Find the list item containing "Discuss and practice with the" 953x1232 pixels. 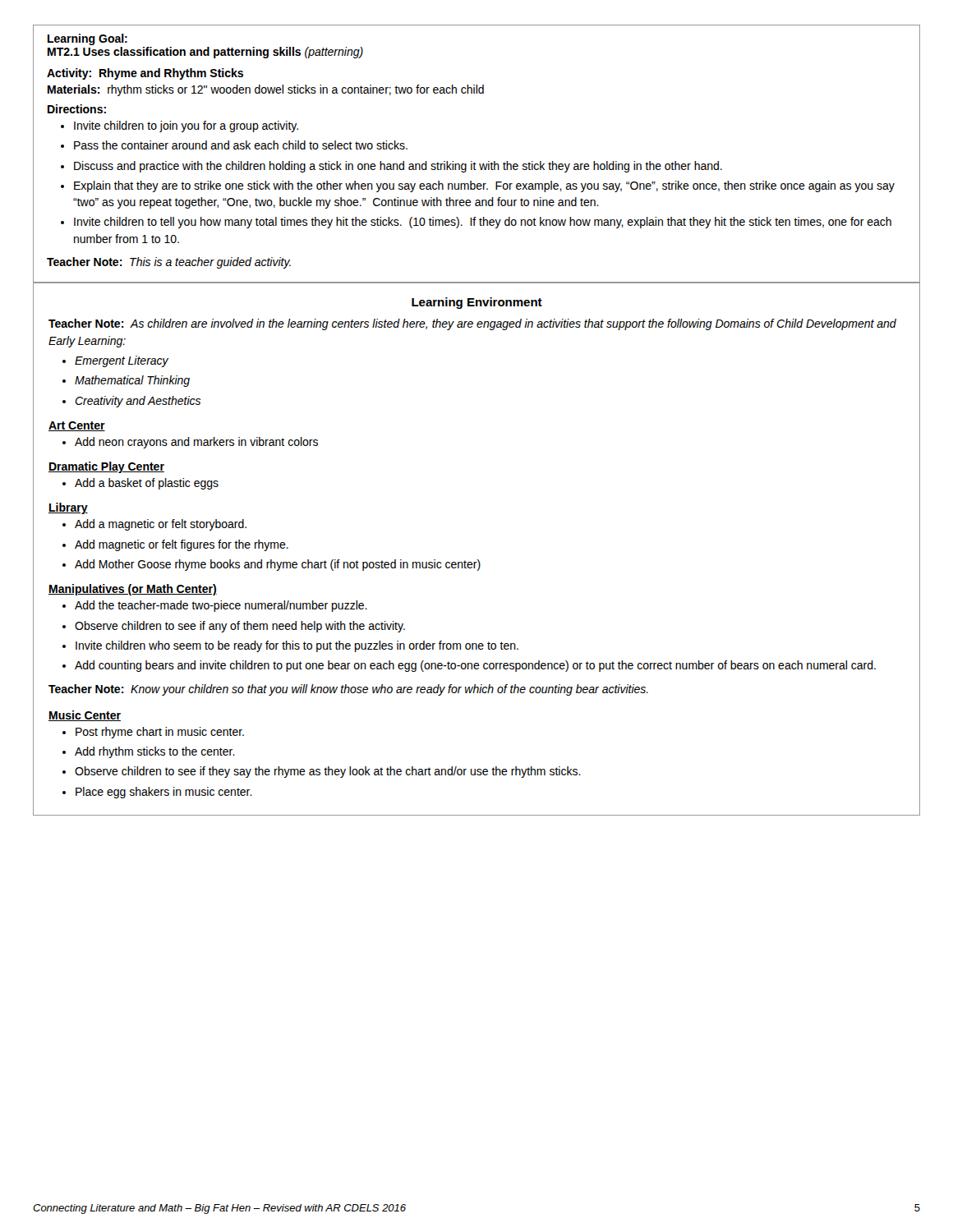[398, 166]
